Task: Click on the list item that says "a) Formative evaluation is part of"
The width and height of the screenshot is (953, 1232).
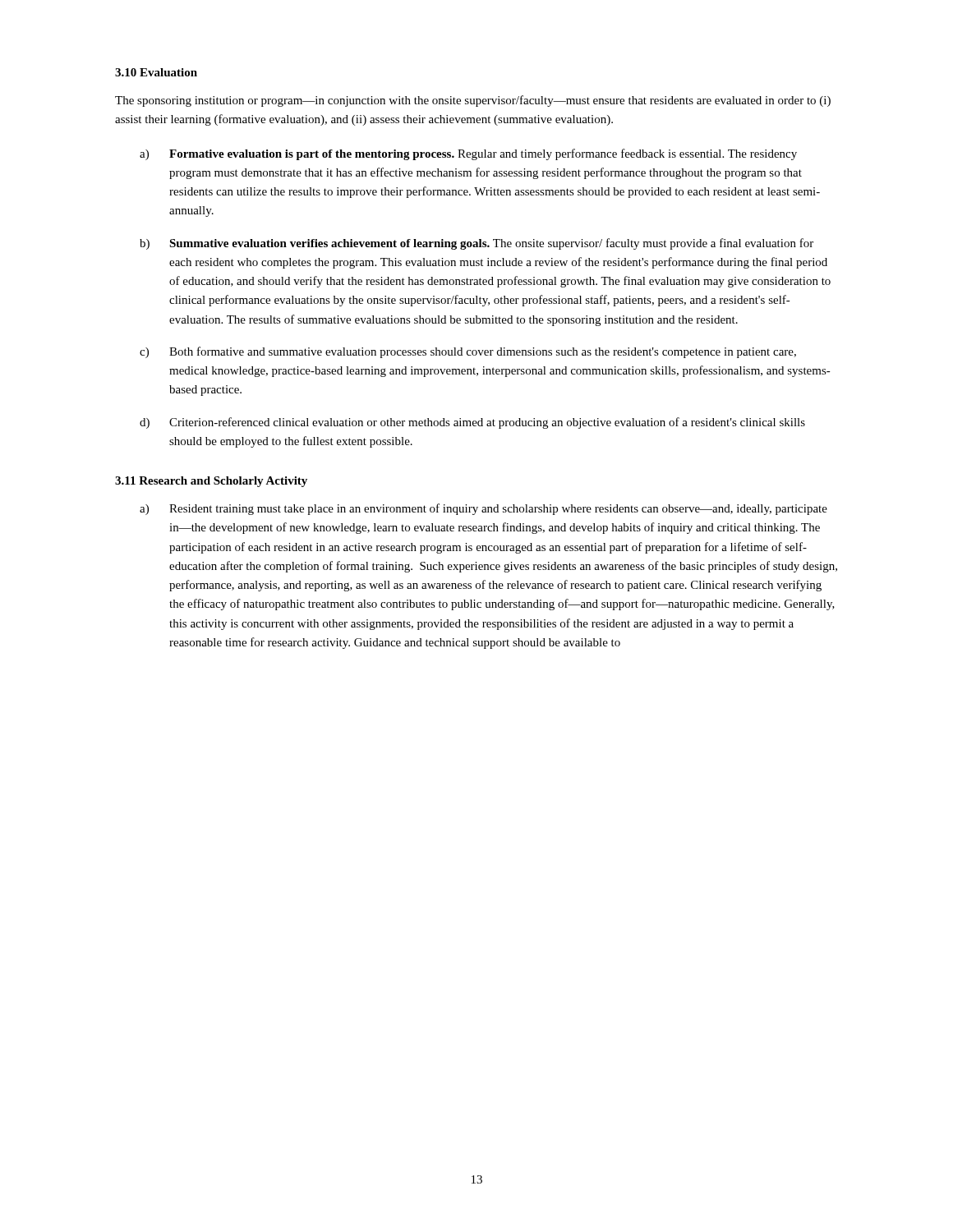Action: pos(489,182)
